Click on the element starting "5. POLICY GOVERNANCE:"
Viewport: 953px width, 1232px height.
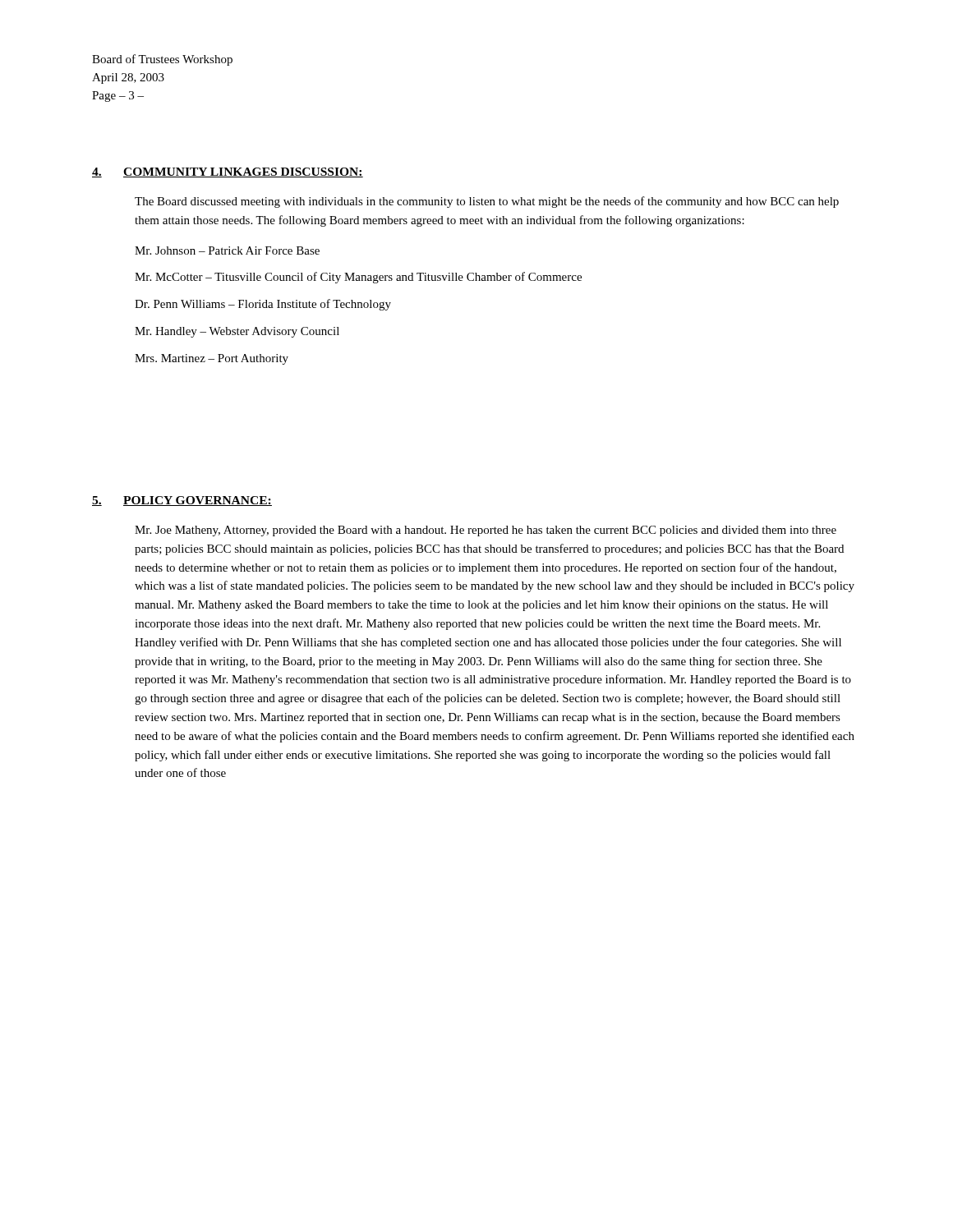click(182, 500)
